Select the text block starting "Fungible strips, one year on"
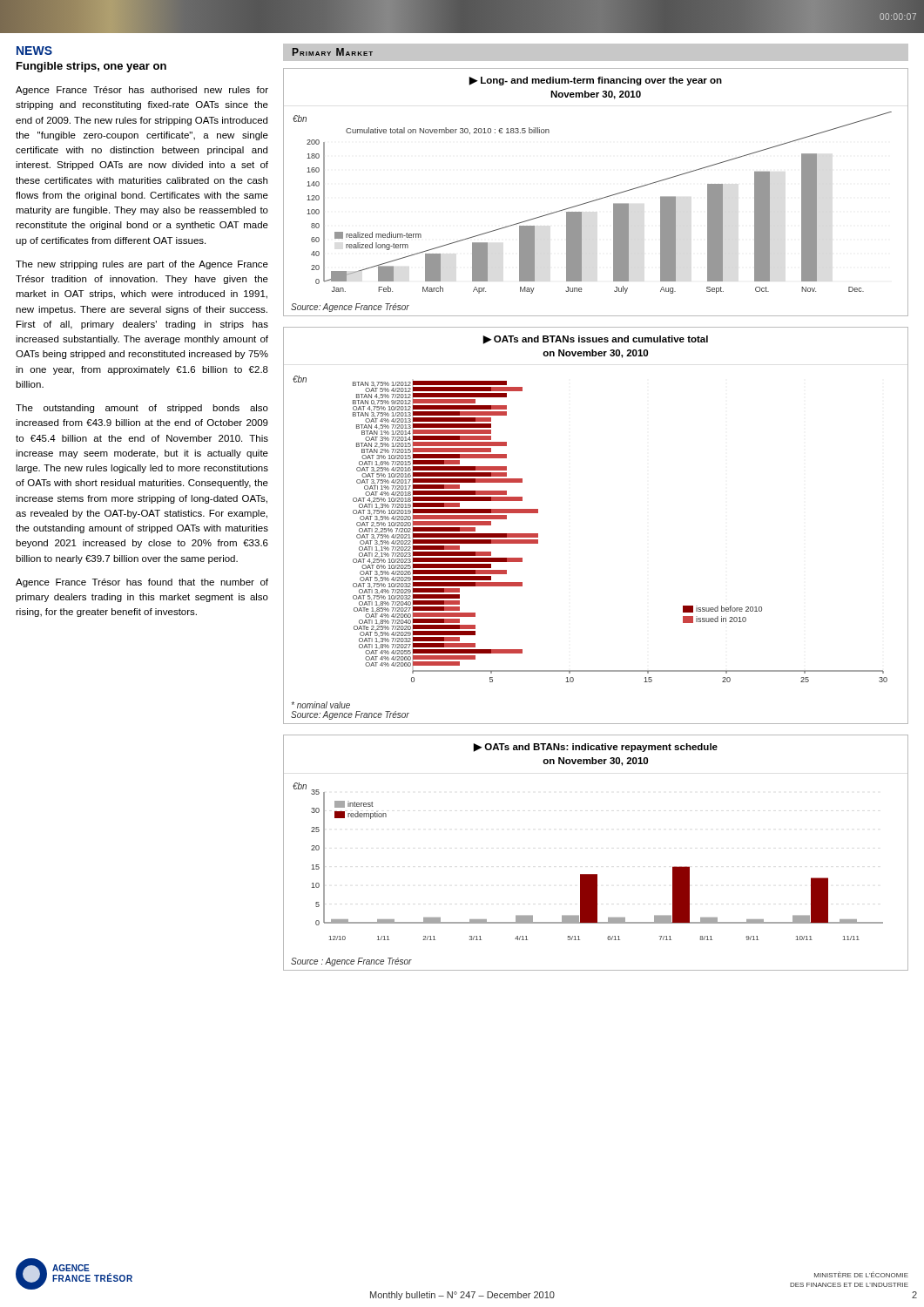The width and height of the screenshot is (924, 1307). tap(91, 66)
